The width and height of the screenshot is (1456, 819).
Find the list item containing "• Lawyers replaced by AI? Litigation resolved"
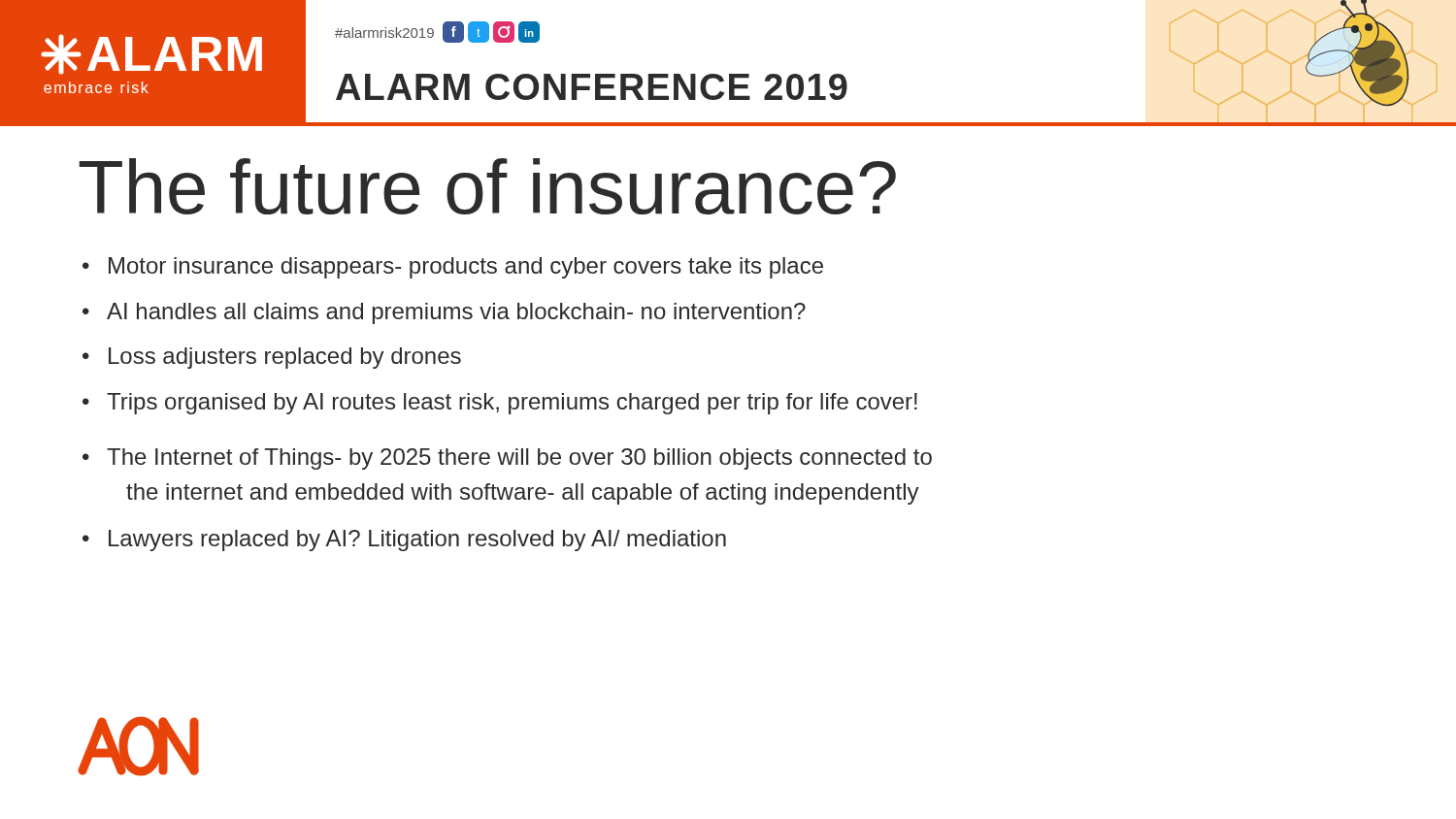point(404,538)
